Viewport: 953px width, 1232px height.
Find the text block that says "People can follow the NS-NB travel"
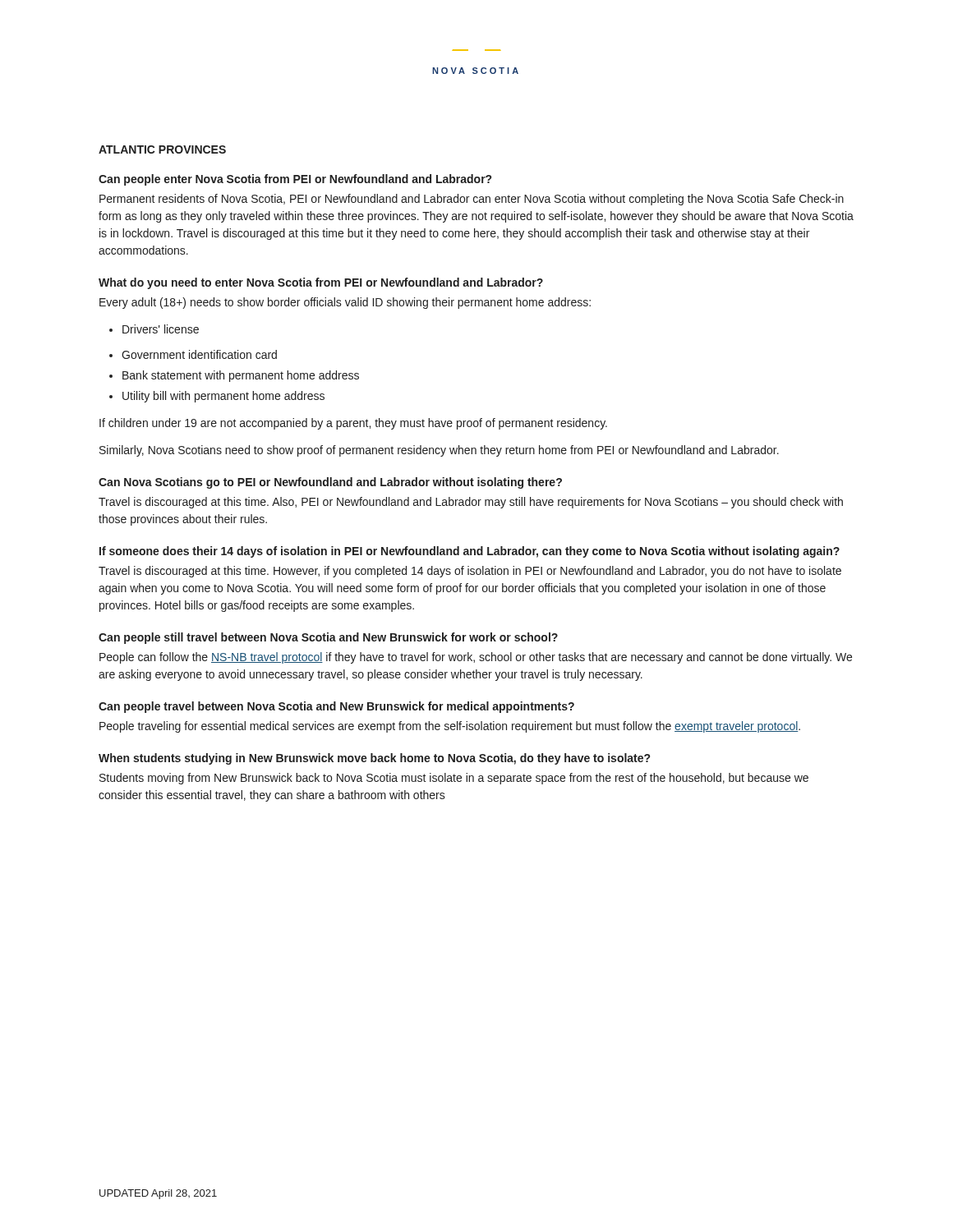click(476, 666)
